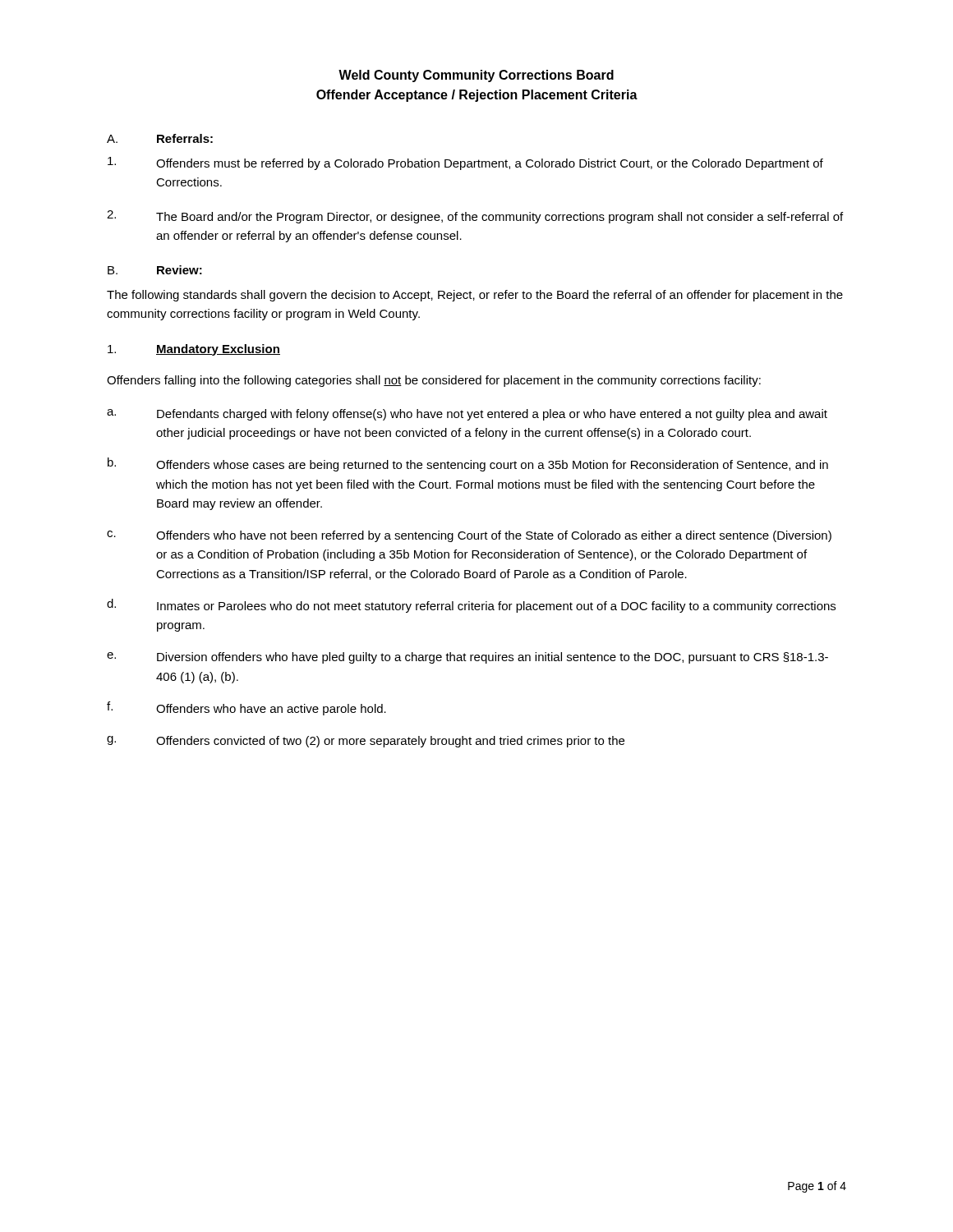Navigate to the block starting "d. Inmates or Parolees"

click(476, 615)
